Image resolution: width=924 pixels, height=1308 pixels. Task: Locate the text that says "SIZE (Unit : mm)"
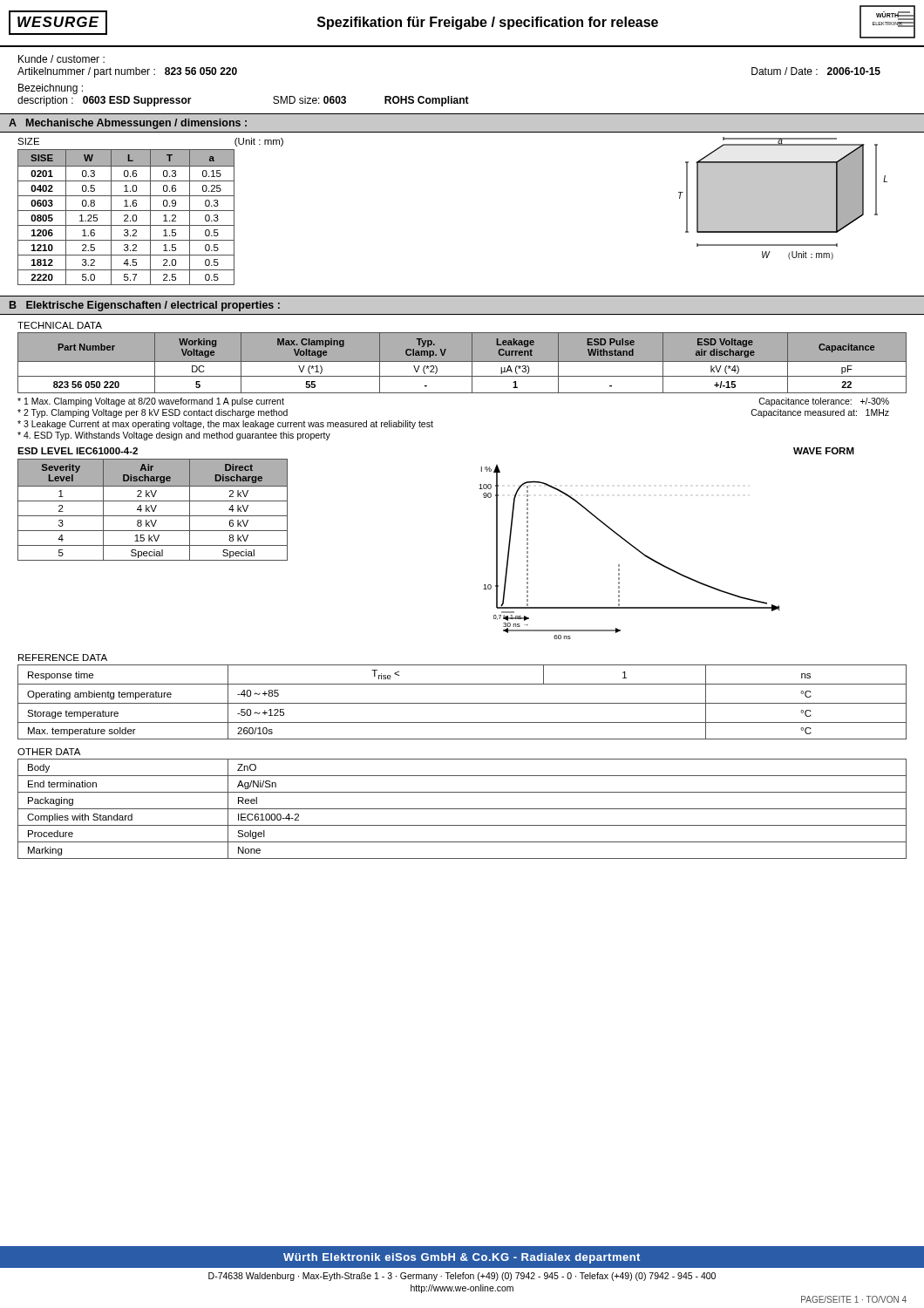[x=151, y=141]
